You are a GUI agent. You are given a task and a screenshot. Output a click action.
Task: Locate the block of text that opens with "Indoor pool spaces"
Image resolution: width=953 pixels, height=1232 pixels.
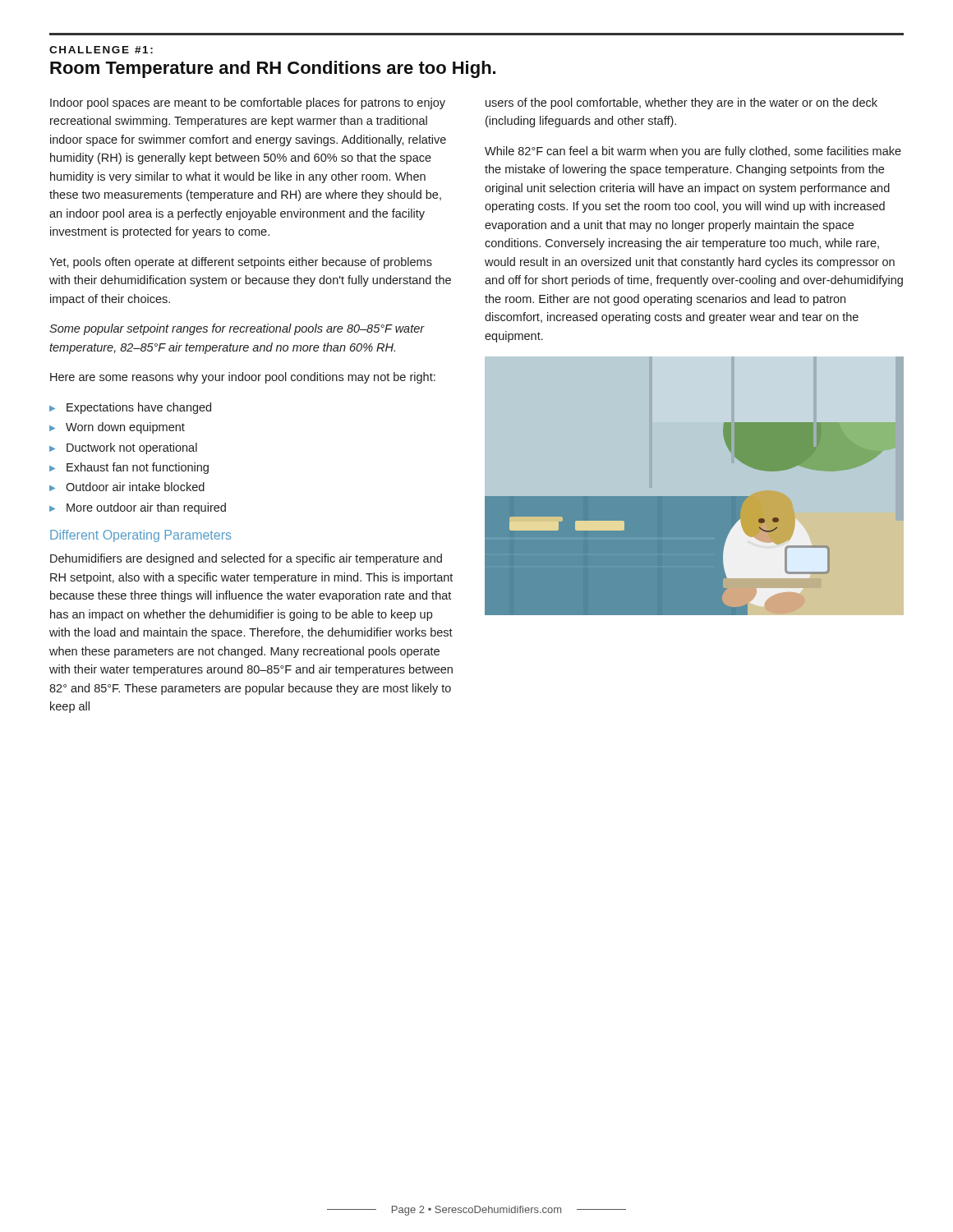click(248, 167)
